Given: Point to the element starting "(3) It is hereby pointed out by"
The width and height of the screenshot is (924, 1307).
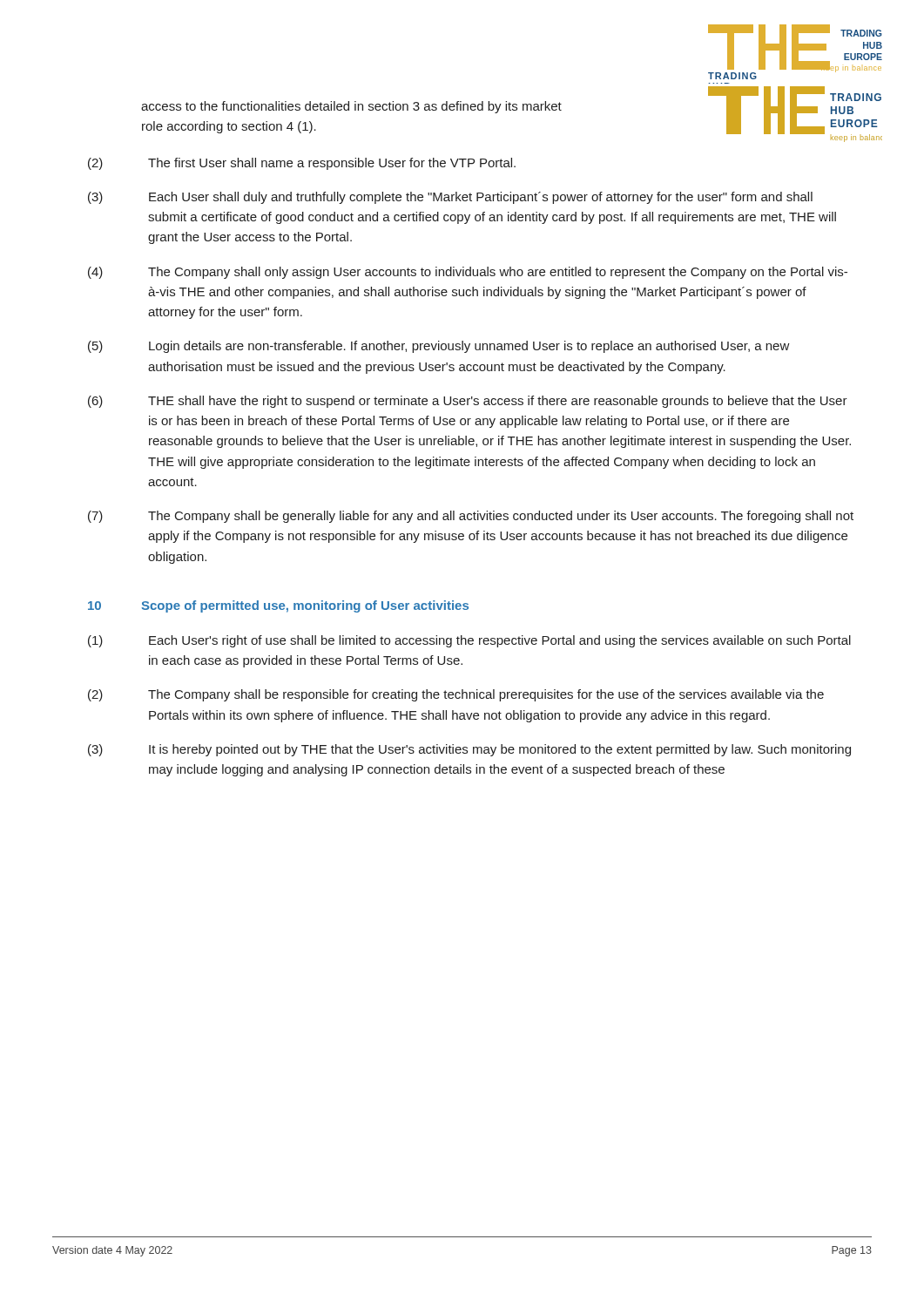Looking at the screenshot, I should point(471,759).
